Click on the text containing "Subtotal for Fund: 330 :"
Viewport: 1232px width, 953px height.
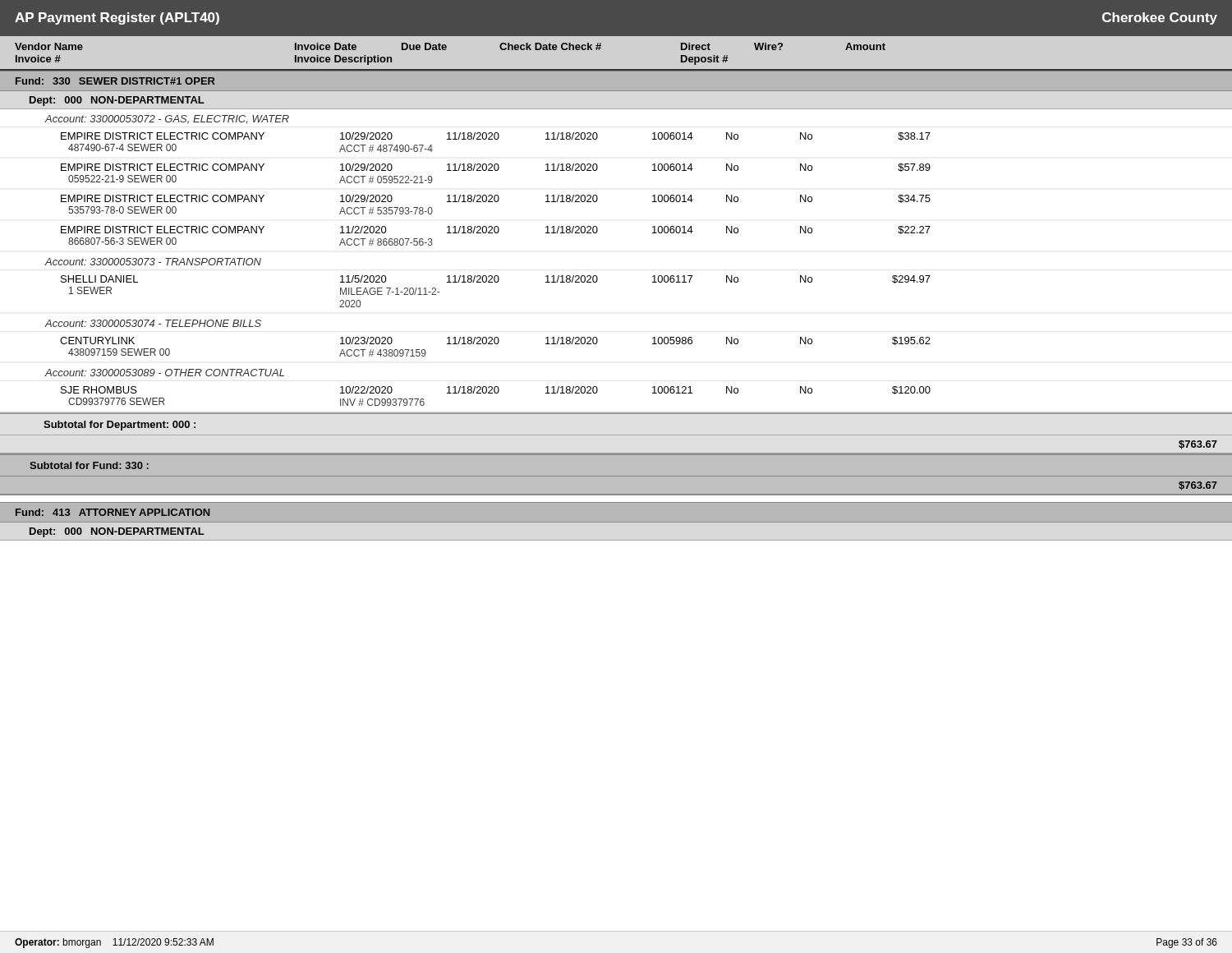616,465
